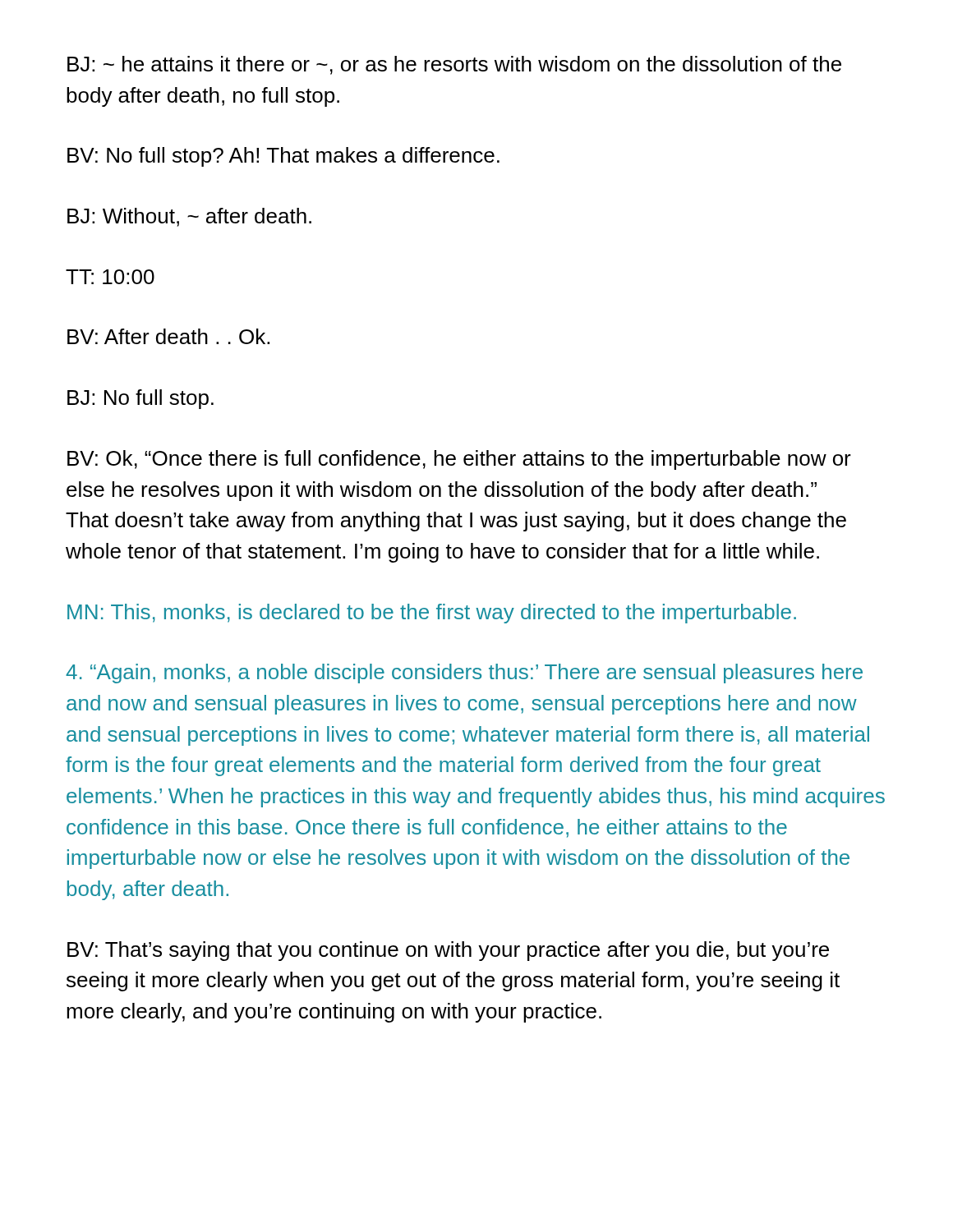The width and height of the screenshot is (953, 1232).
Task: Find the text starting "MN: This, monks, is"
Action: 432,612
